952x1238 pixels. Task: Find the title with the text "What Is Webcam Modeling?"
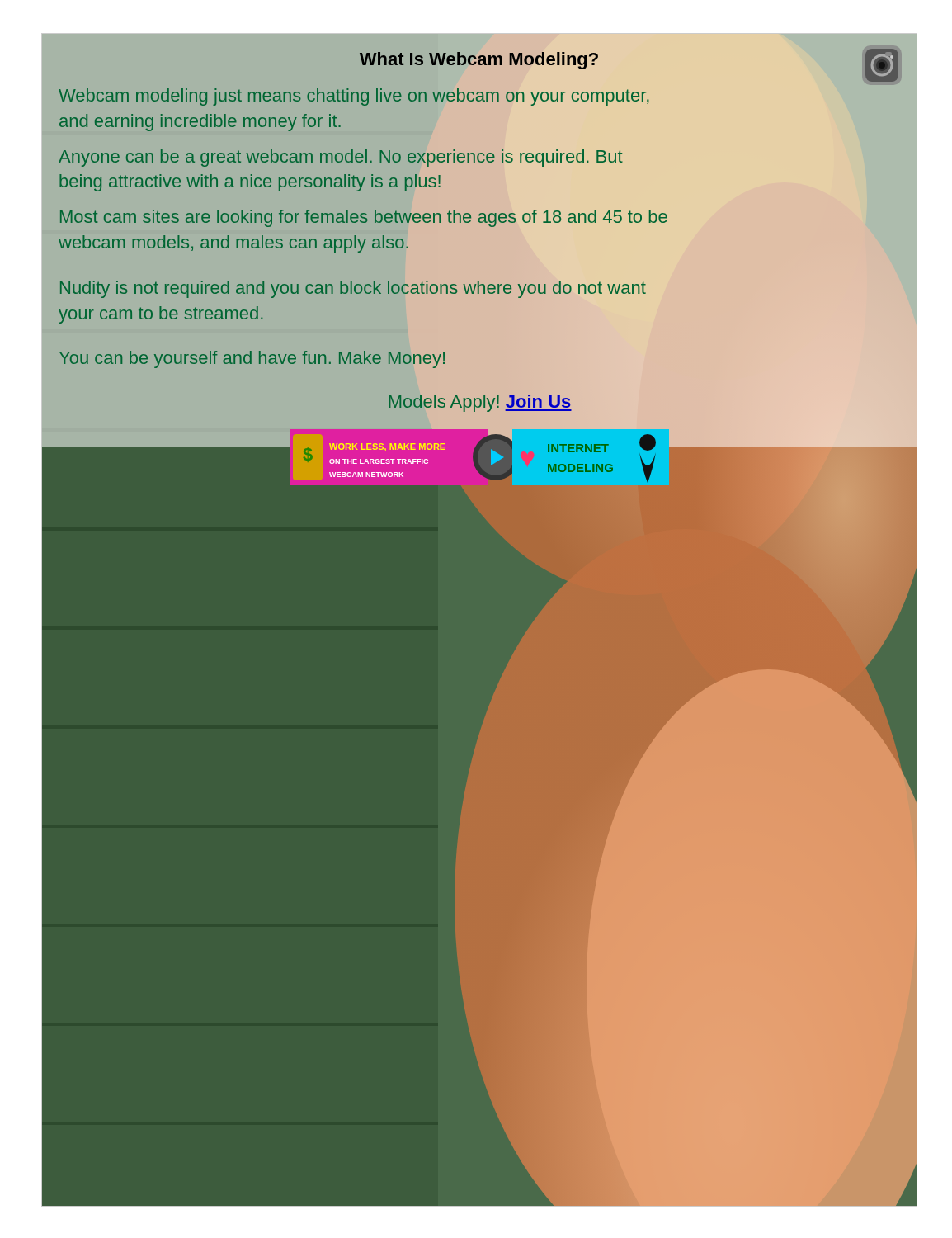click(479, 59)
